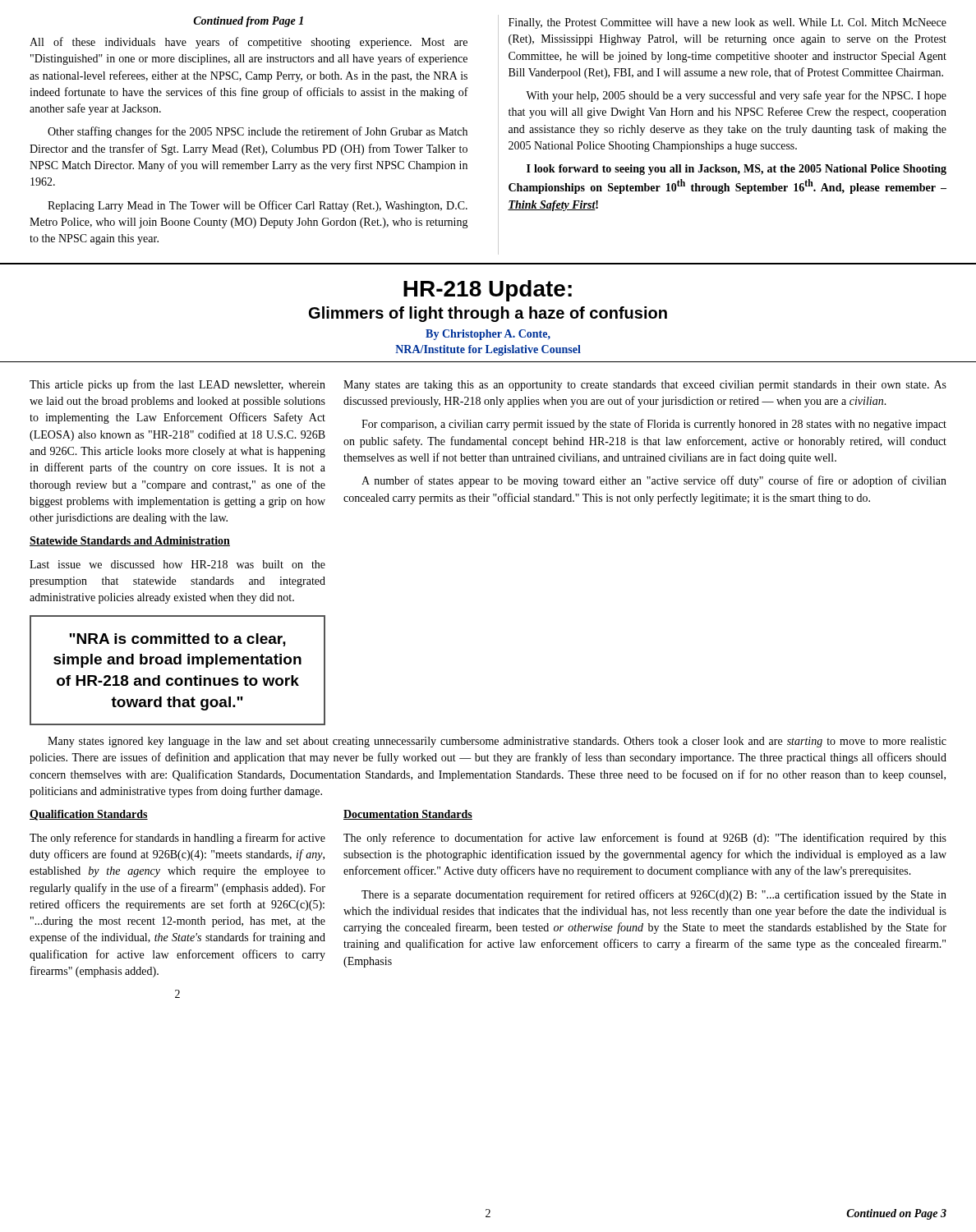Navigate to the text block starting "Documentation Standards"

408,815
